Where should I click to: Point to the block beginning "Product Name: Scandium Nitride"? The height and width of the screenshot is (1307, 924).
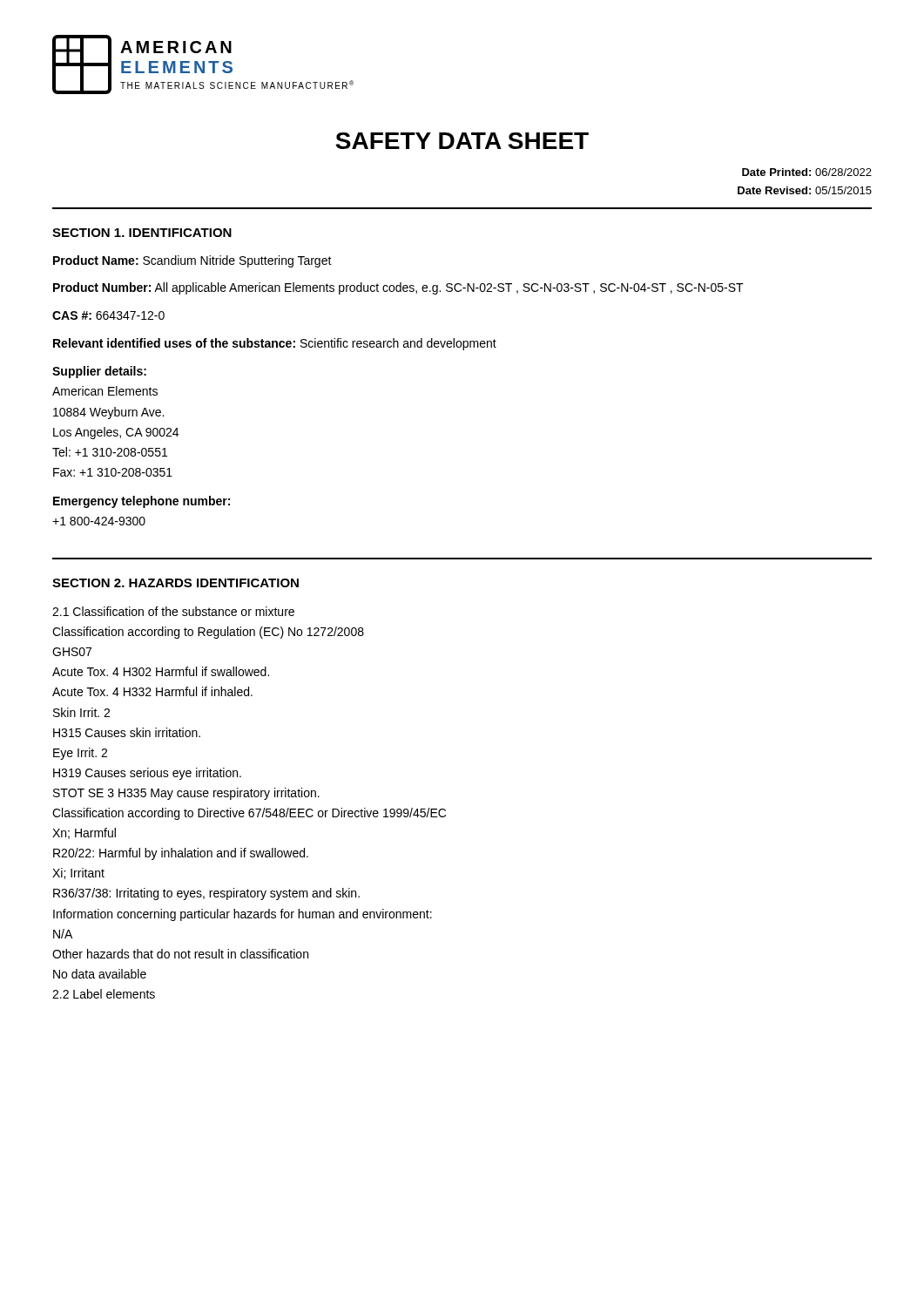pyautogui.click(x=192, y=260)
